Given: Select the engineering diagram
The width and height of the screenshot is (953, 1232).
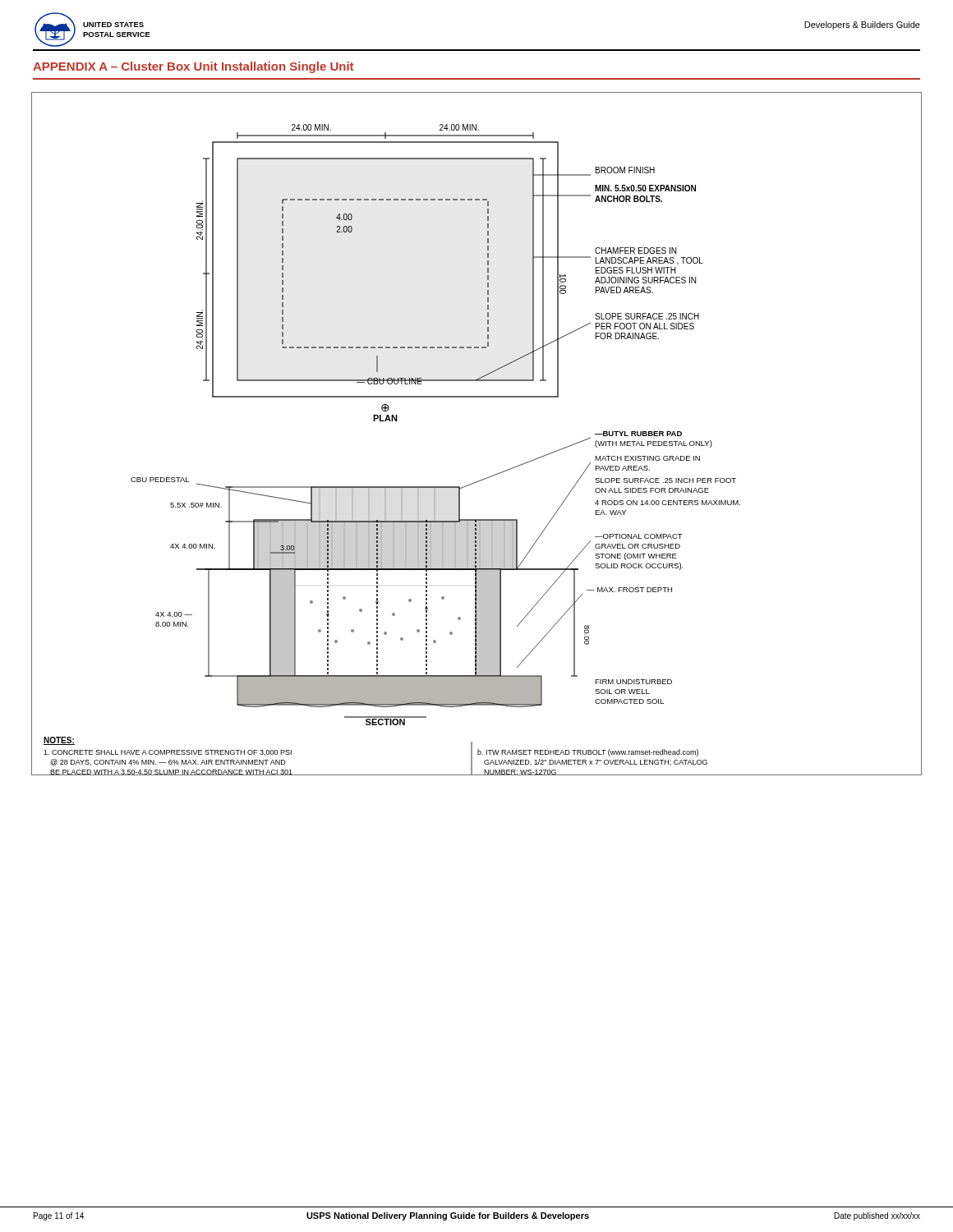Looking at the screenshot, I should 476,434.
